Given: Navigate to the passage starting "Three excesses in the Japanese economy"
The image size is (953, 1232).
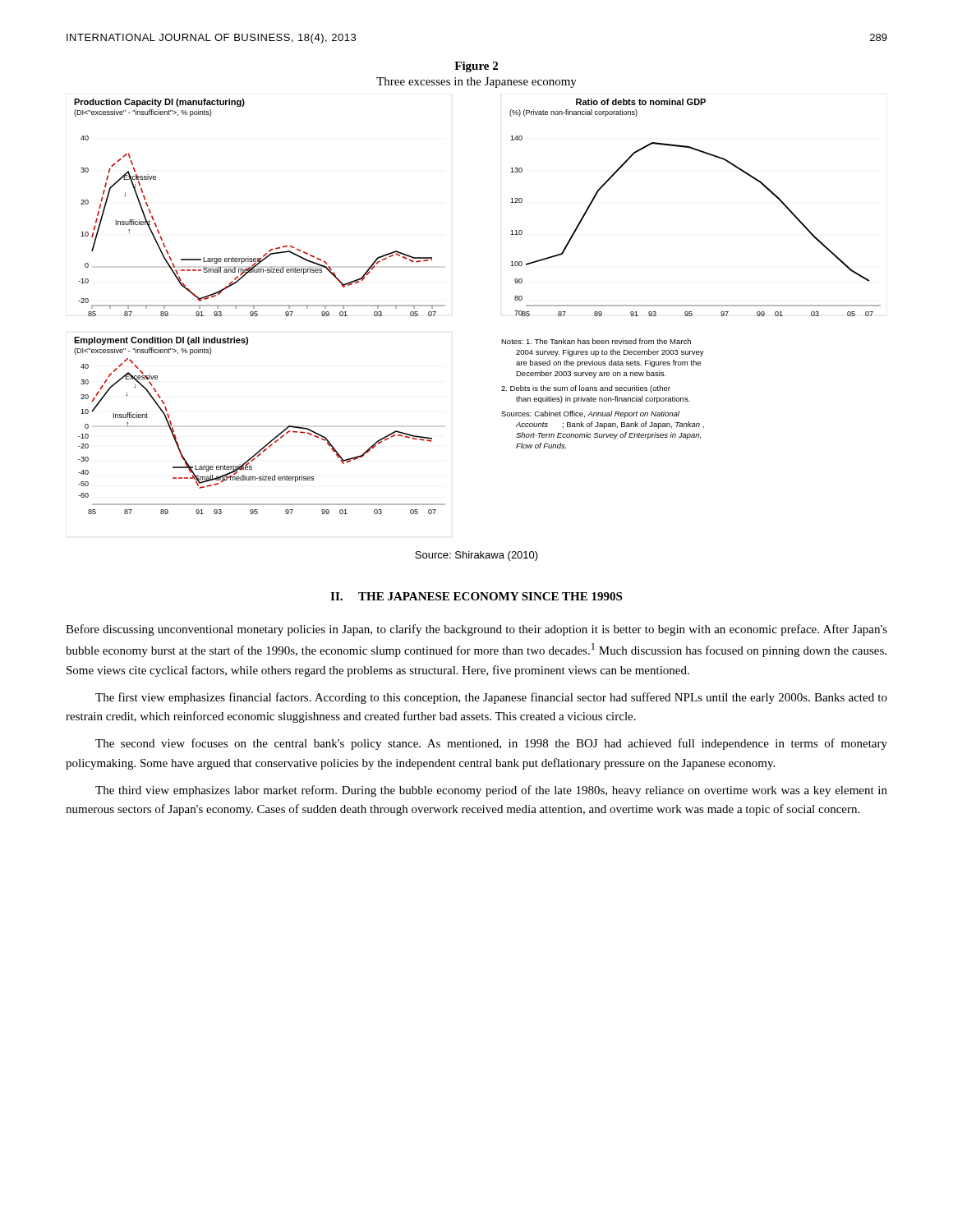Looking at the screenshot, I should tap(476, 81).
